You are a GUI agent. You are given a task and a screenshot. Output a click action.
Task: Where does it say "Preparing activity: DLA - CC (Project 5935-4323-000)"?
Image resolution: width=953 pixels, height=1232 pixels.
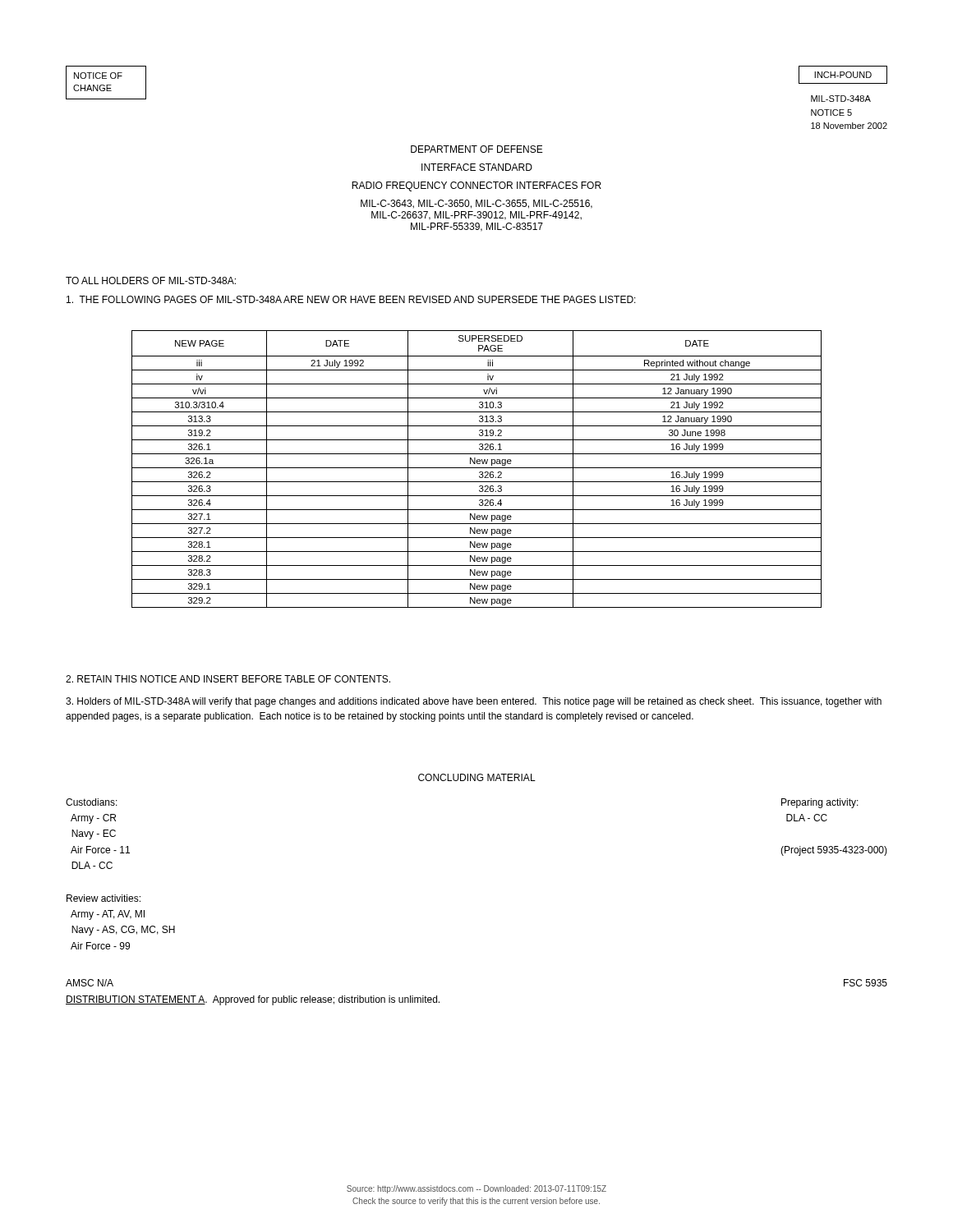(834, 826)
